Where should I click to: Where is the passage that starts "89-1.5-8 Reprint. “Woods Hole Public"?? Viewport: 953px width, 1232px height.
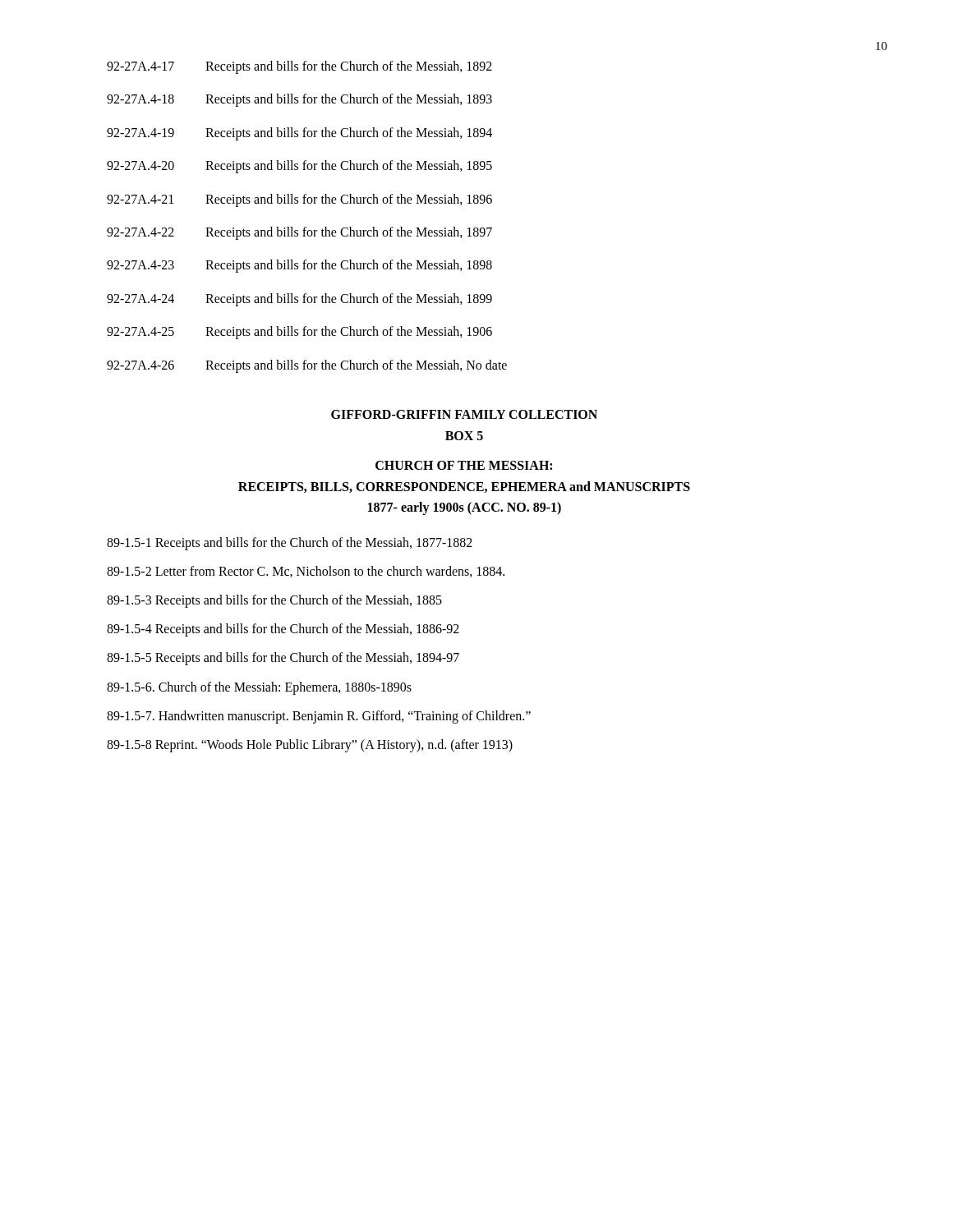pyautogui.click(x=310, y=745)
